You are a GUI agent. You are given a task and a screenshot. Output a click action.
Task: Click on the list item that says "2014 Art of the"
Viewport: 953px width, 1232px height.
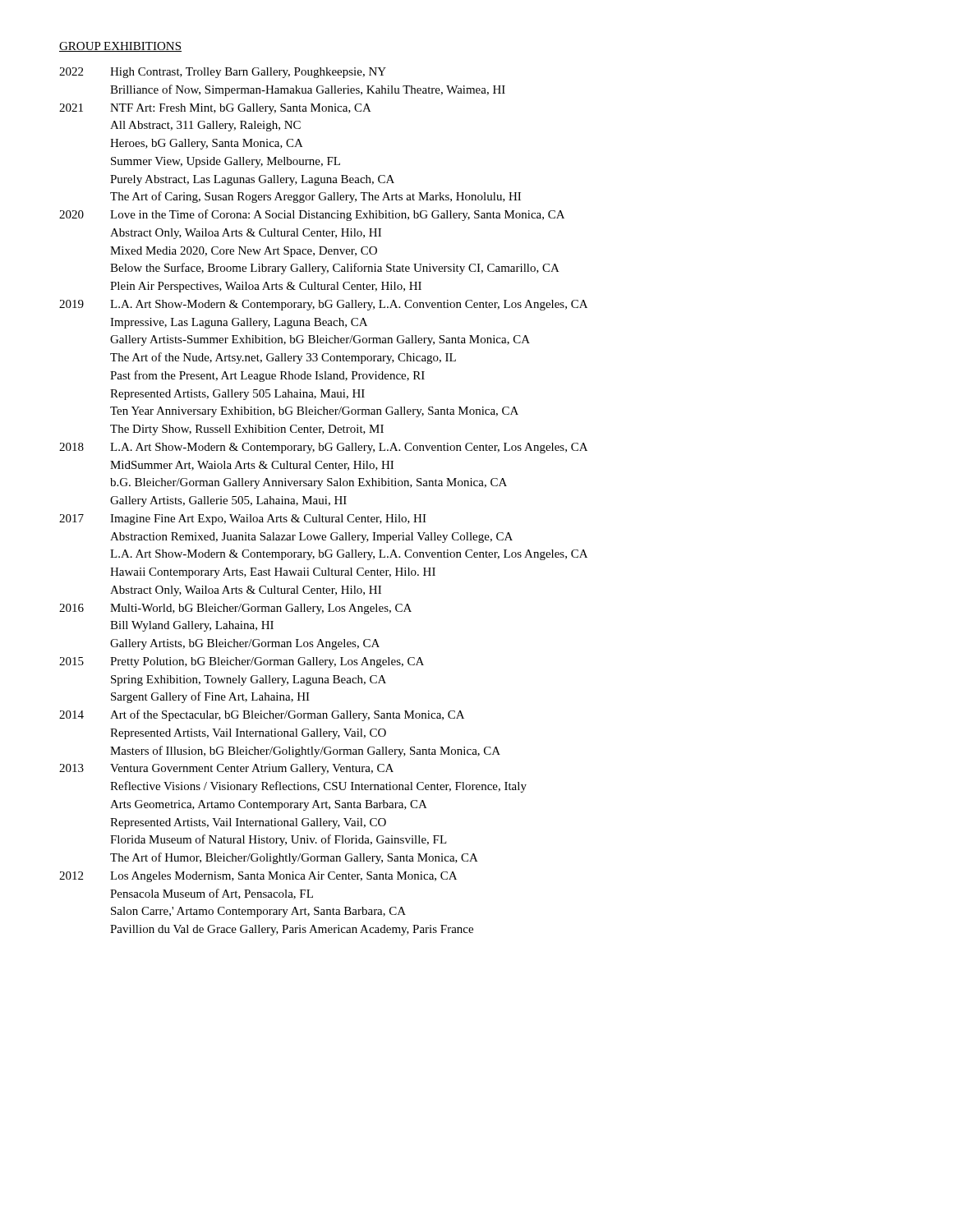point(262,715)
